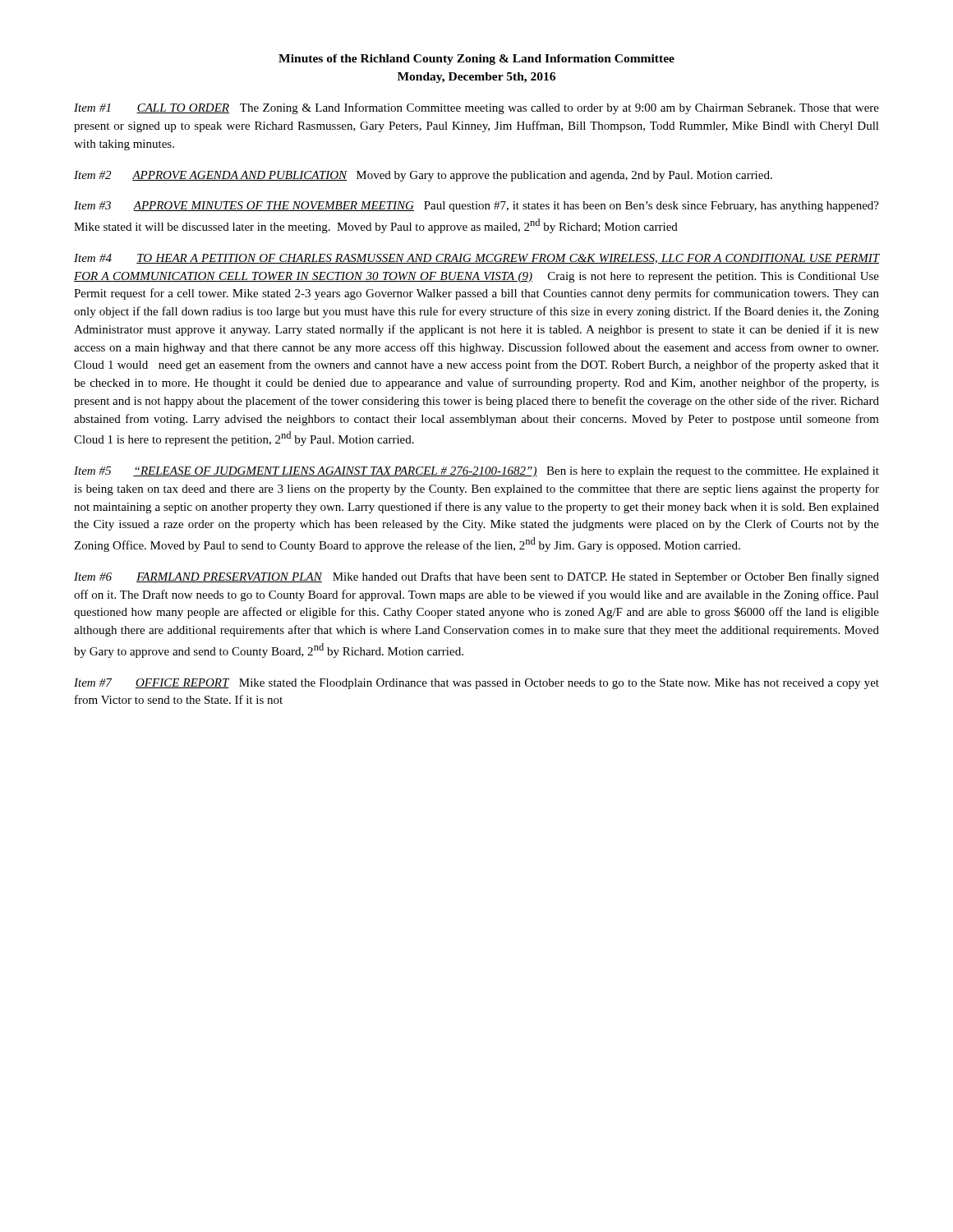The width and height of the screenshot is (953, 1232).
Task: Click on the element starting "Item #3 APPROVE MINUTES OF THE NOVEMBER MEETING"
Action: [x=476, y=216]
